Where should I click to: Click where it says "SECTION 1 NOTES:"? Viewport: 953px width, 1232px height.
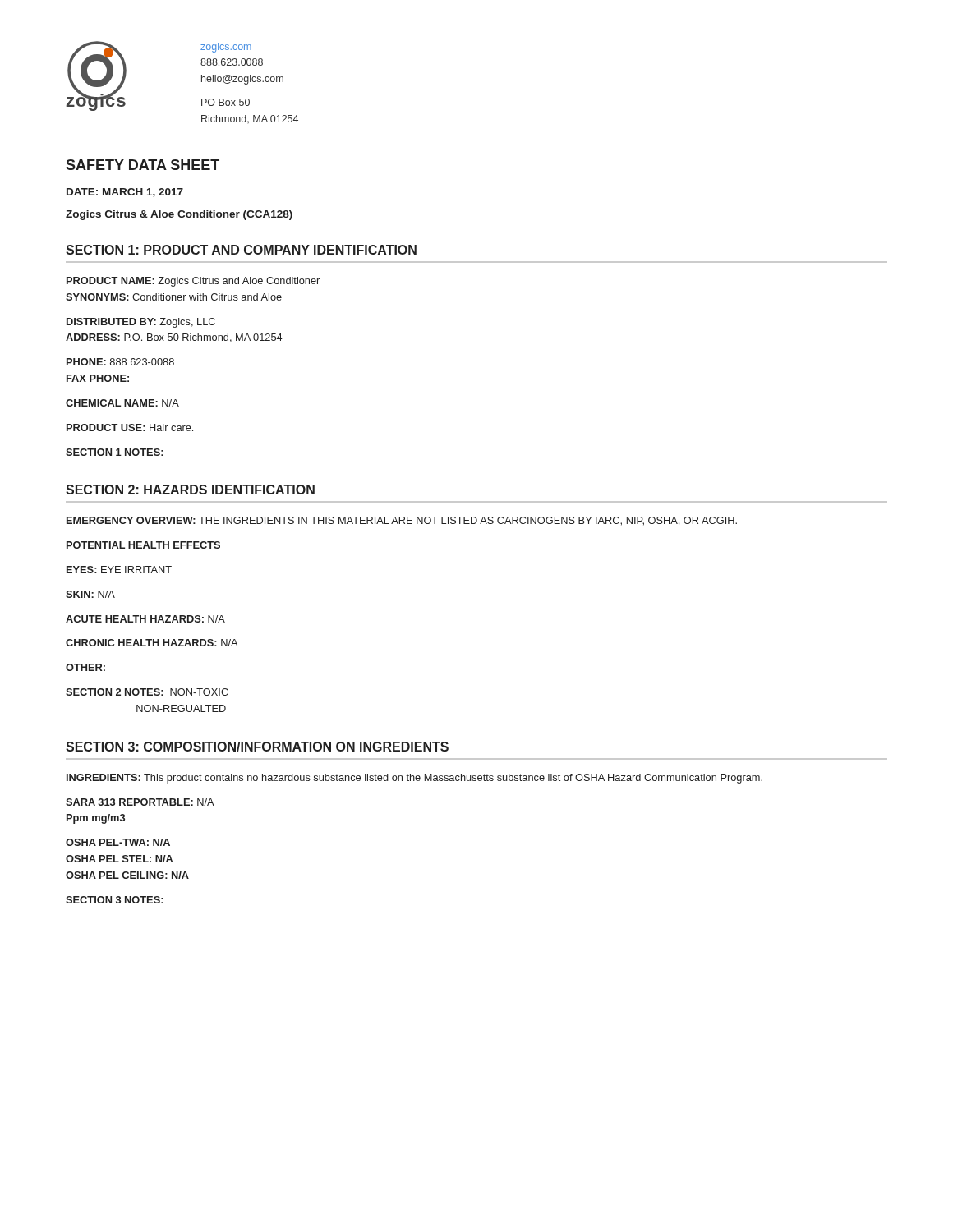[115, 452]
